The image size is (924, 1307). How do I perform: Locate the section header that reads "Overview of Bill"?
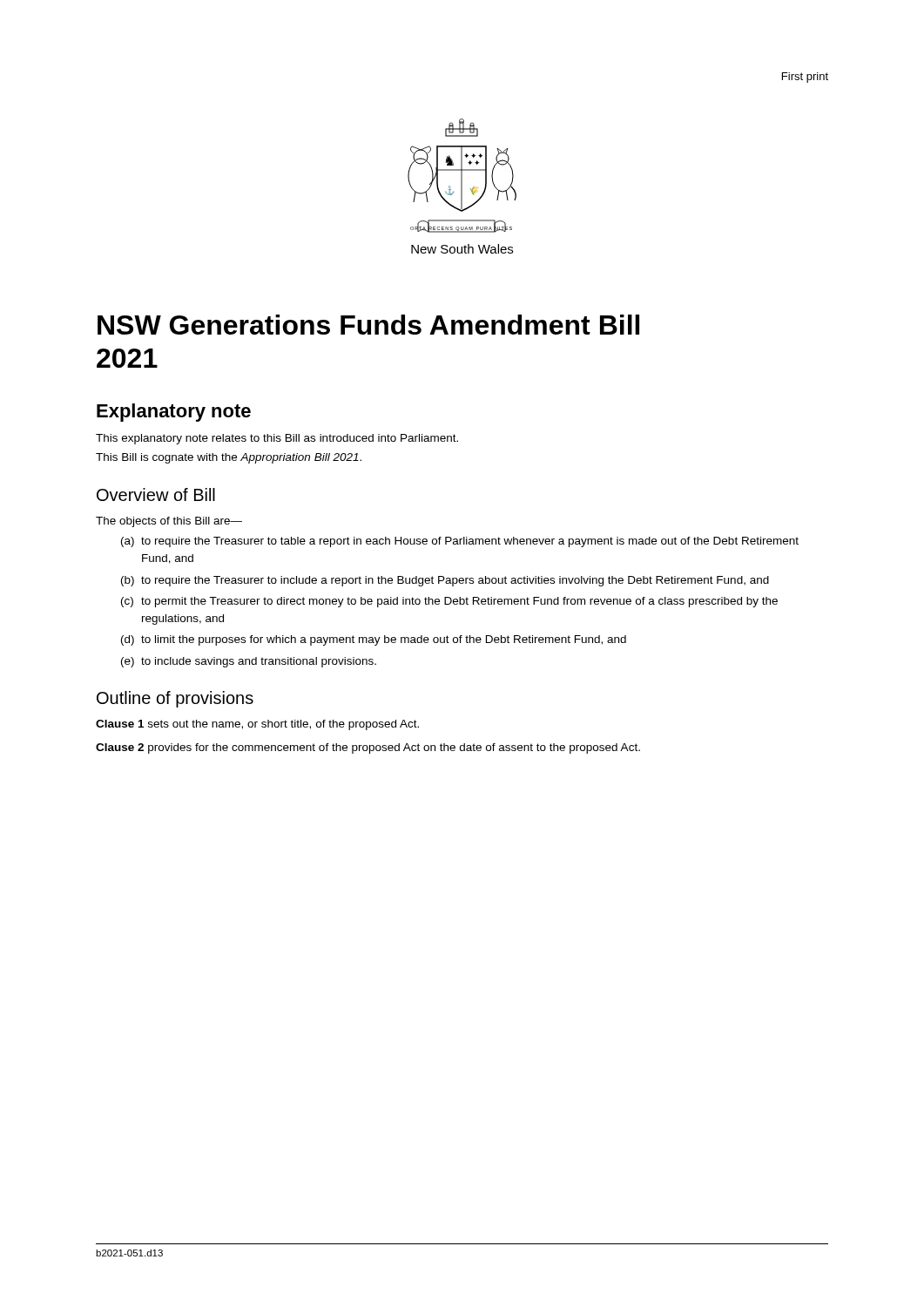point(156,495)
